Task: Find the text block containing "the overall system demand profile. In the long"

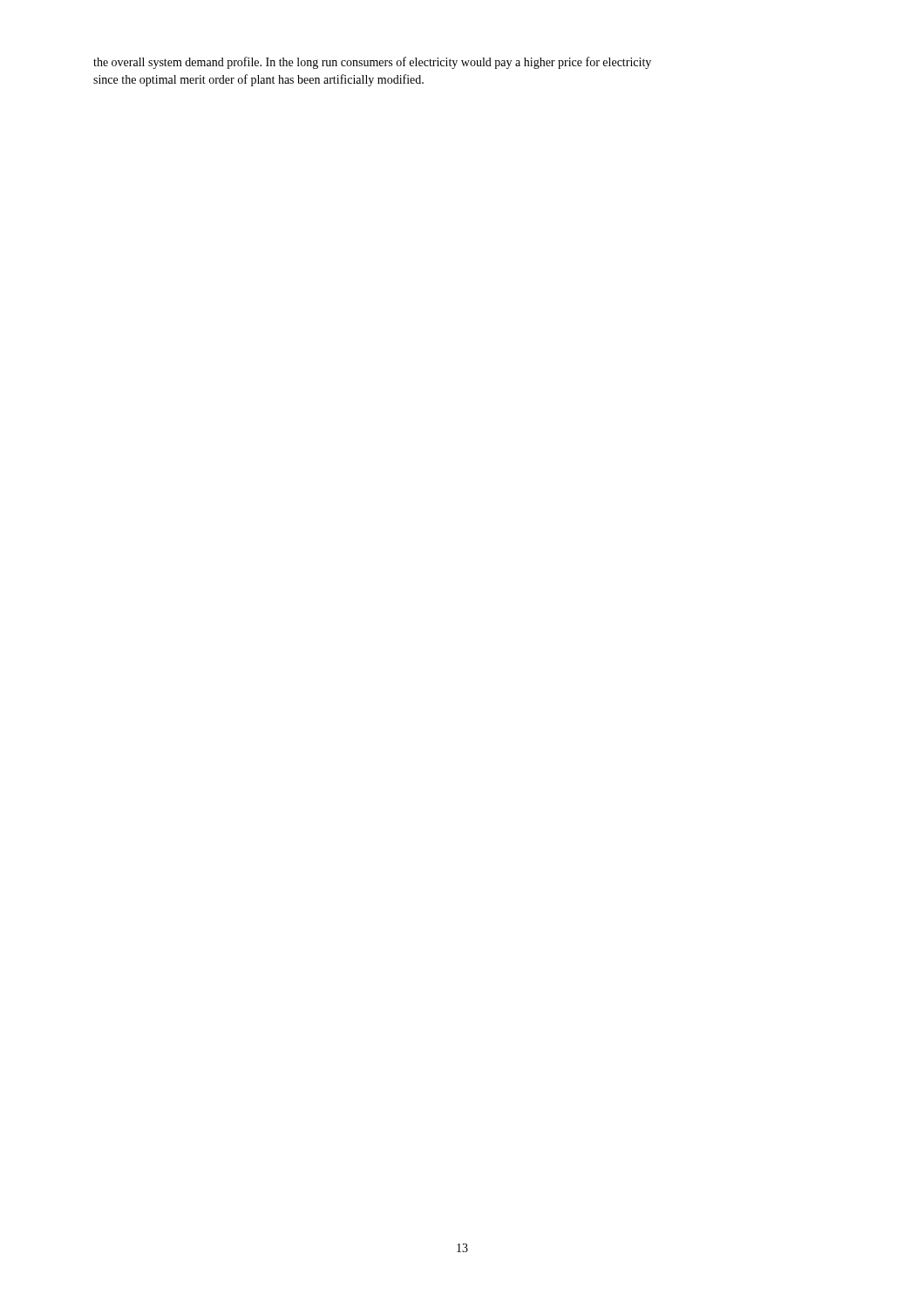Action: click(x=372, y=71)
